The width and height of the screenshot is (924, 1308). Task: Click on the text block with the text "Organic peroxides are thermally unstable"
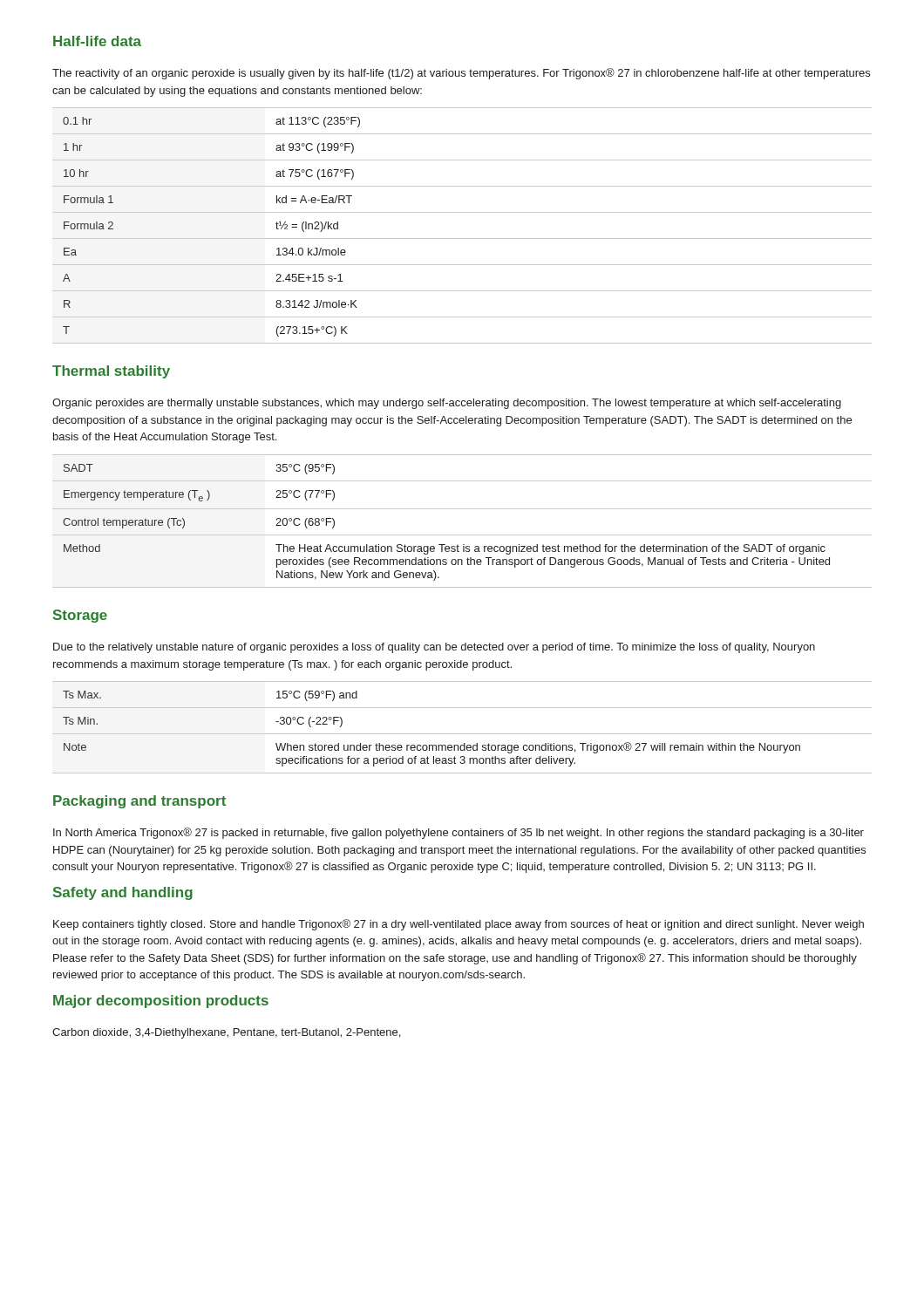(x=452, y=419)
